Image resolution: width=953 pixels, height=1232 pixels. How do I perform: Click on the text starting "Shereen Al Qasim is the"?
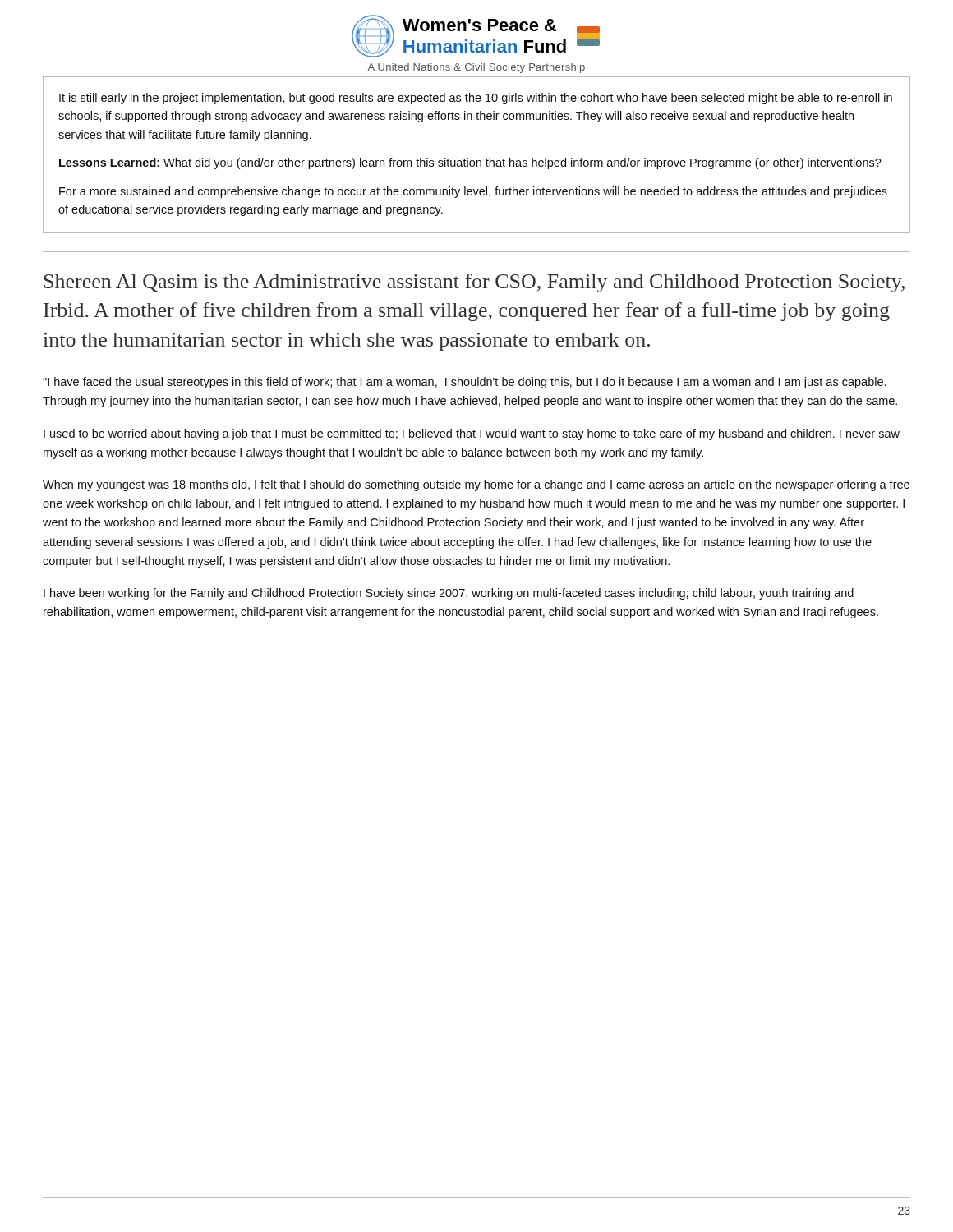click(x=474, y=310)
